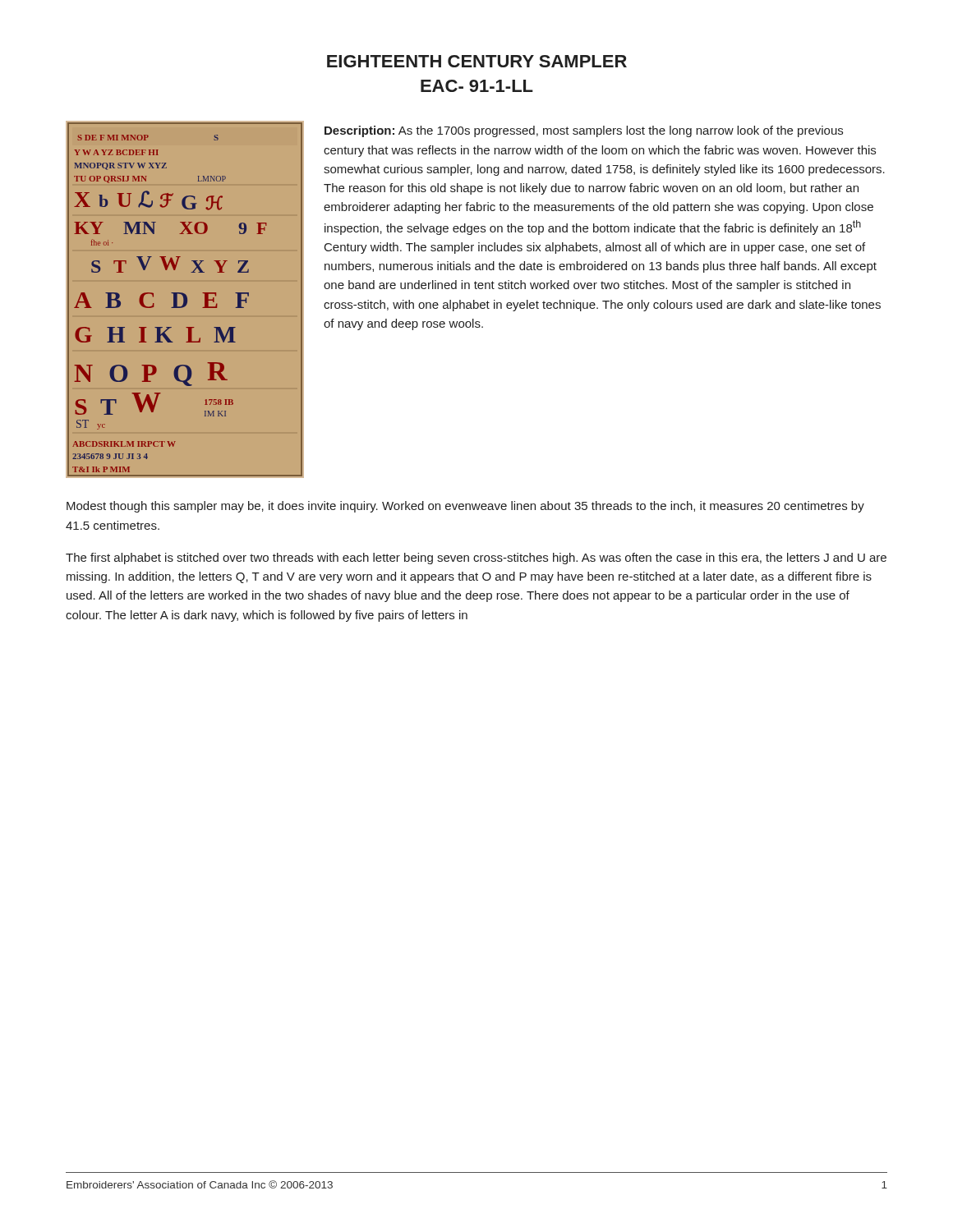Locate the photo
This screenshot has width=953, height=1232.
tap(185, 300)
